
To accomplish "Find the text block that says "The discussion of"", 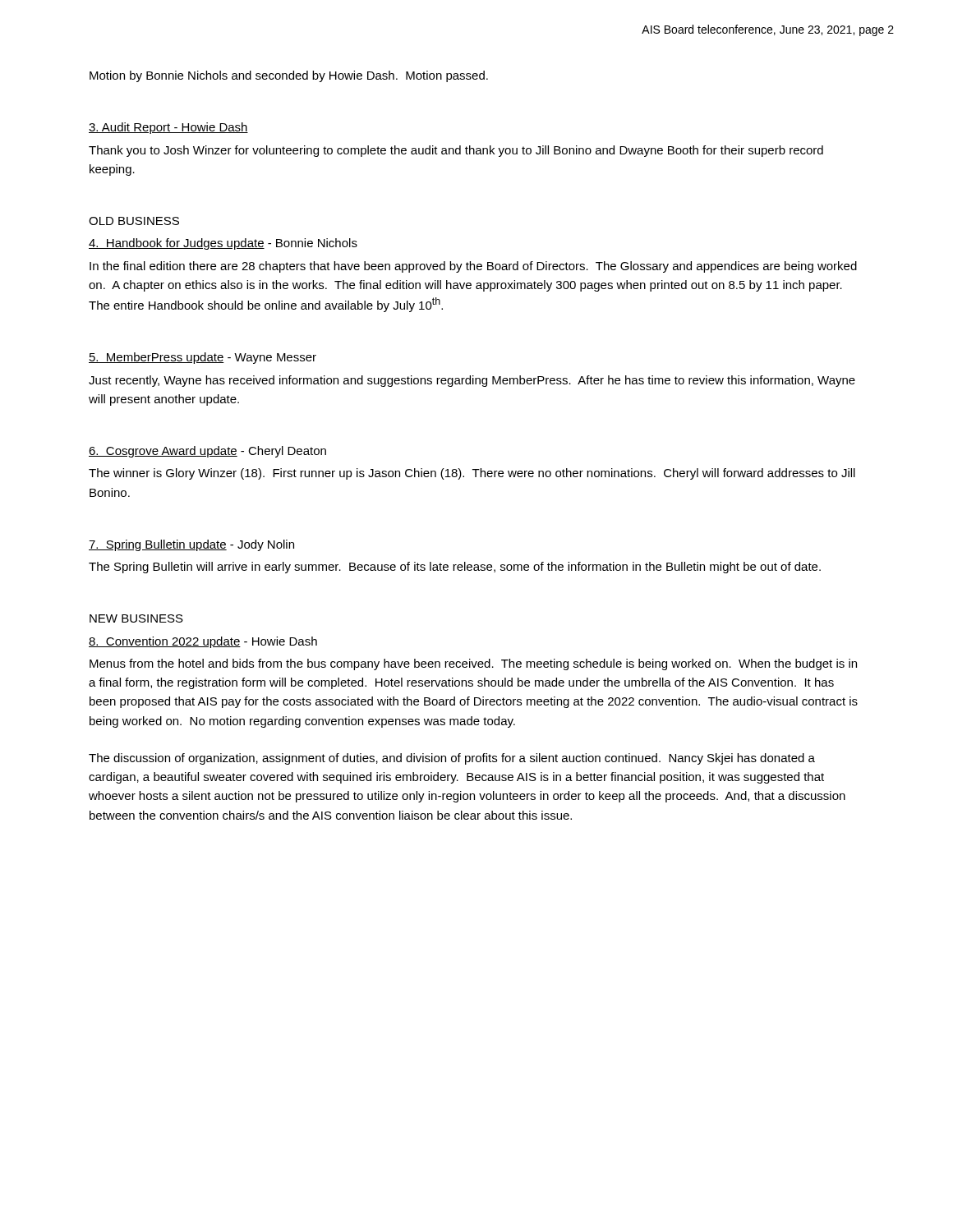I will (x=467, y=786).
